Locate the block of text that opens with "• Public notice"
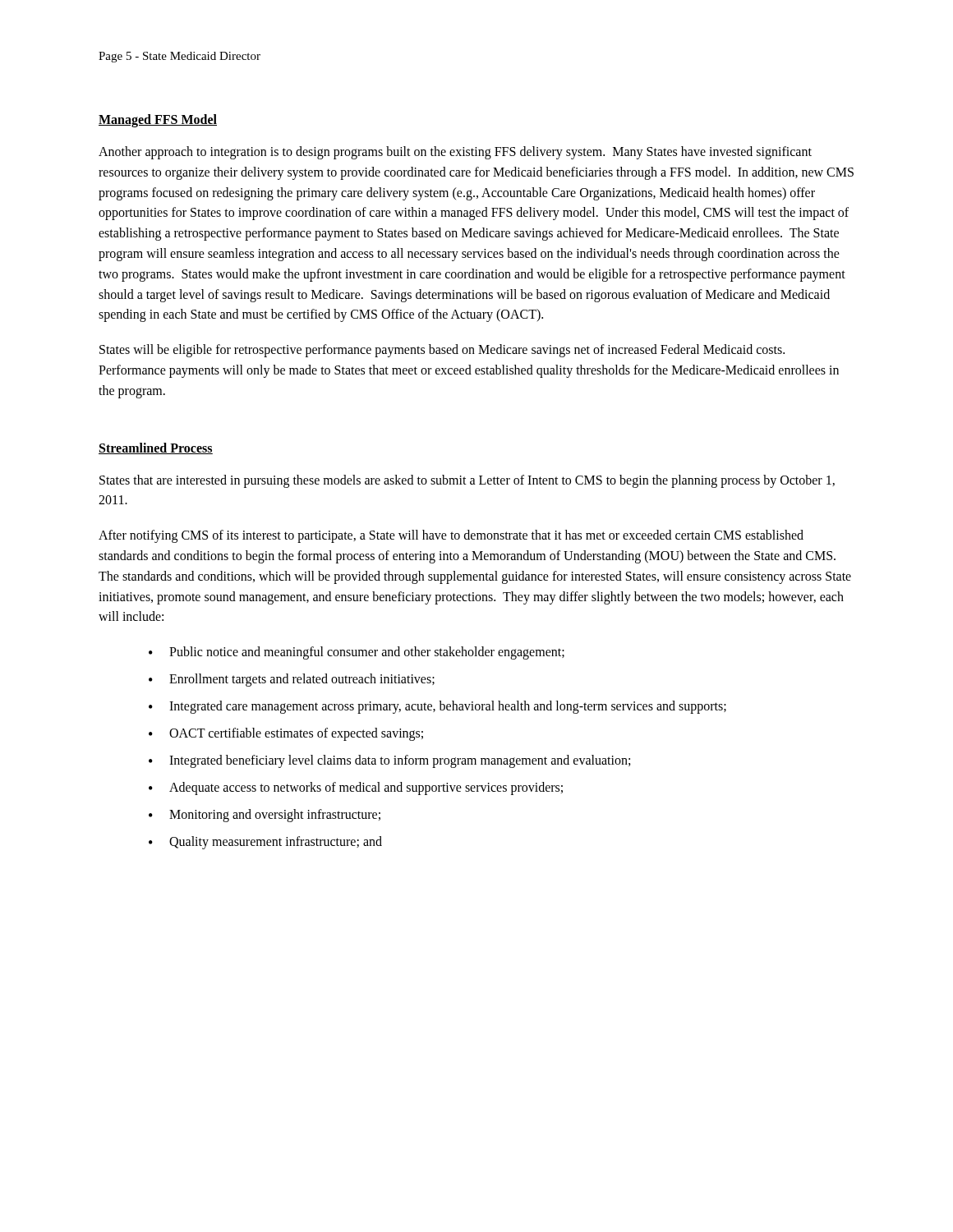 501,653
